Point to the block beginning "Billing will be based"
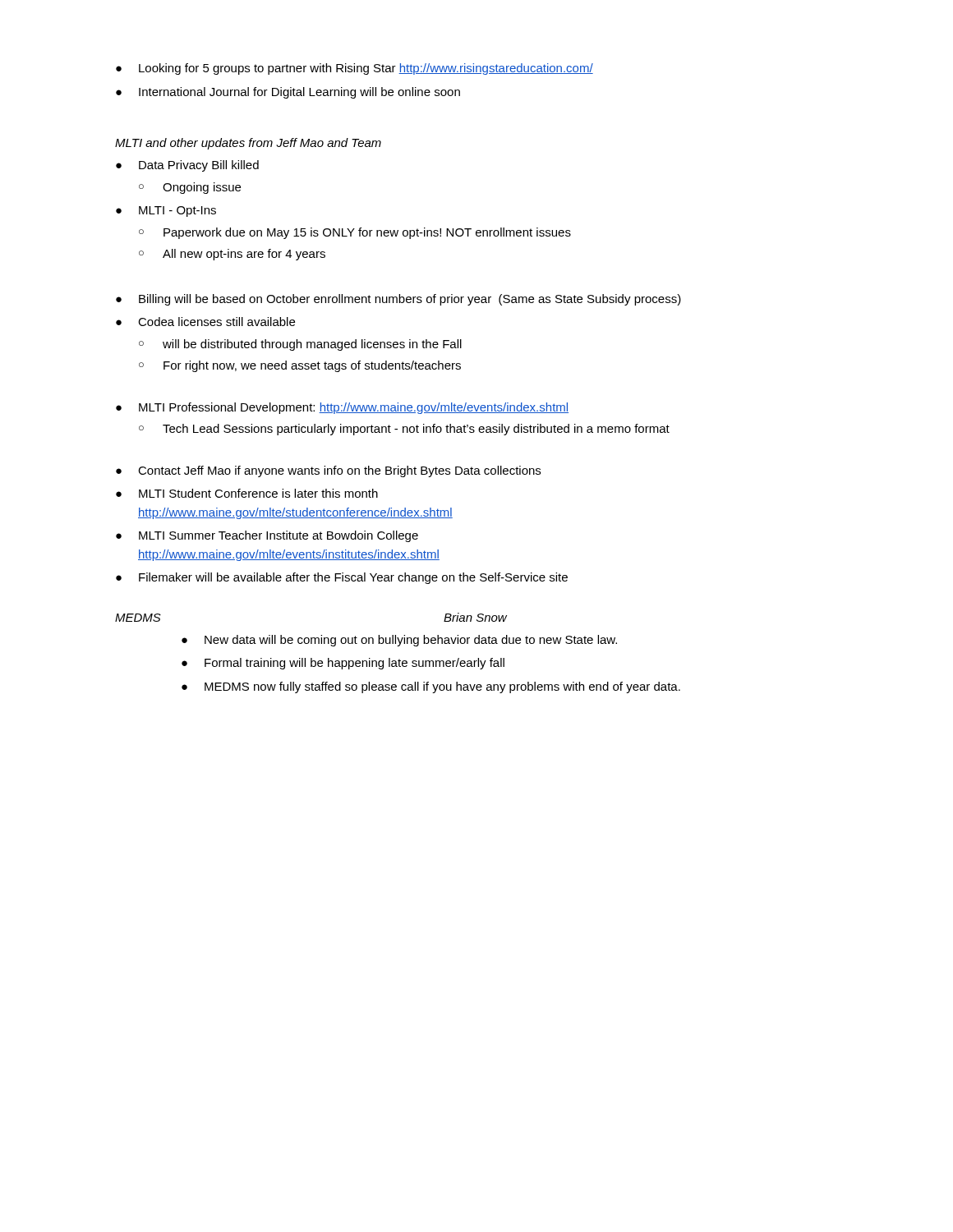This screenshot has width=953, height=1232. 398,300
